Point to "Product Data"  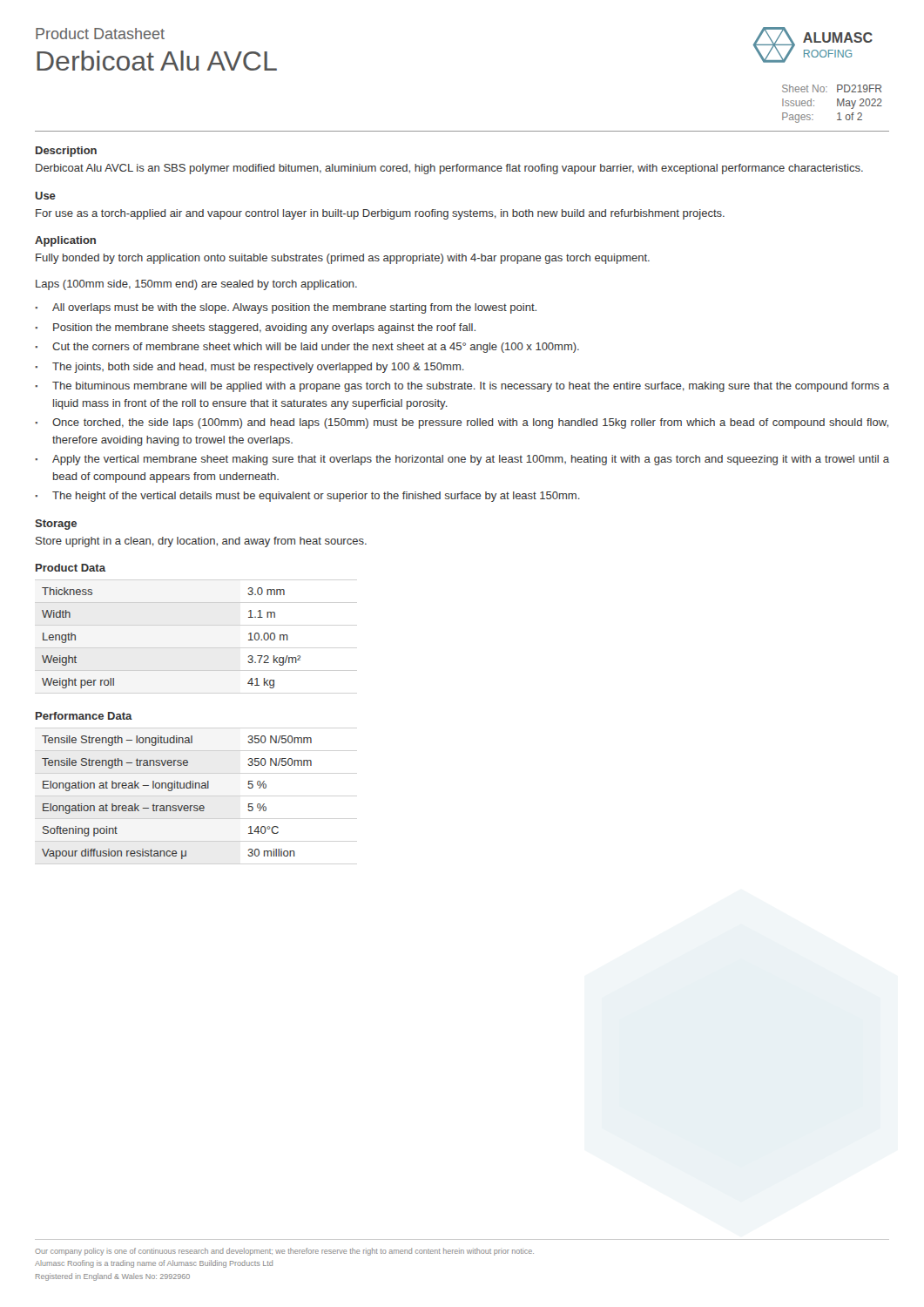coord(70,568)
